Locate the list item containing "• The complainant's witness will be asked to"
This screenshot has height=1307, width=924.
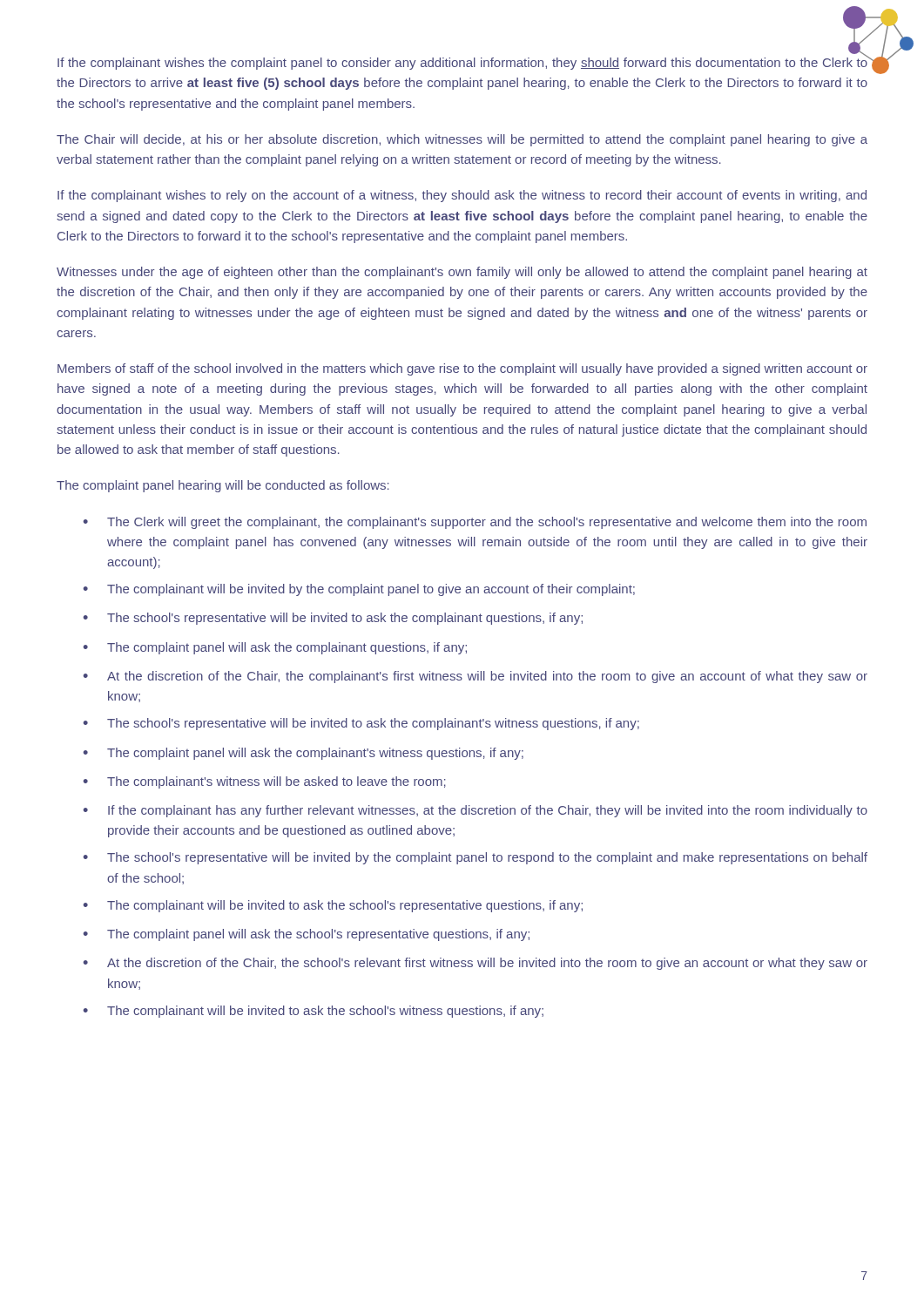click(x=265, y=782)
